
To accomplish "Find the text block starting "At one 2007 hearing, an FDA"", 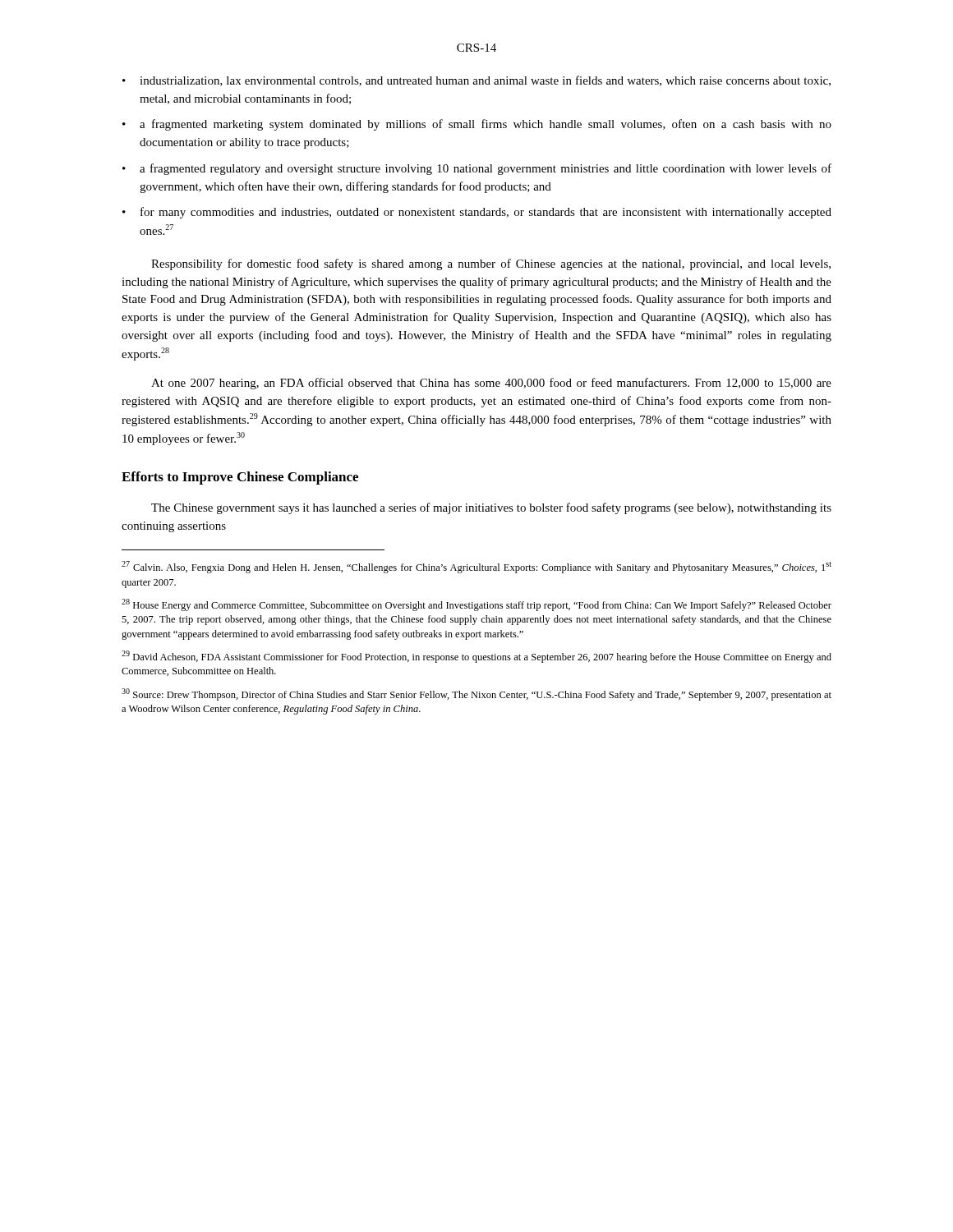I will tap(476, 411).
